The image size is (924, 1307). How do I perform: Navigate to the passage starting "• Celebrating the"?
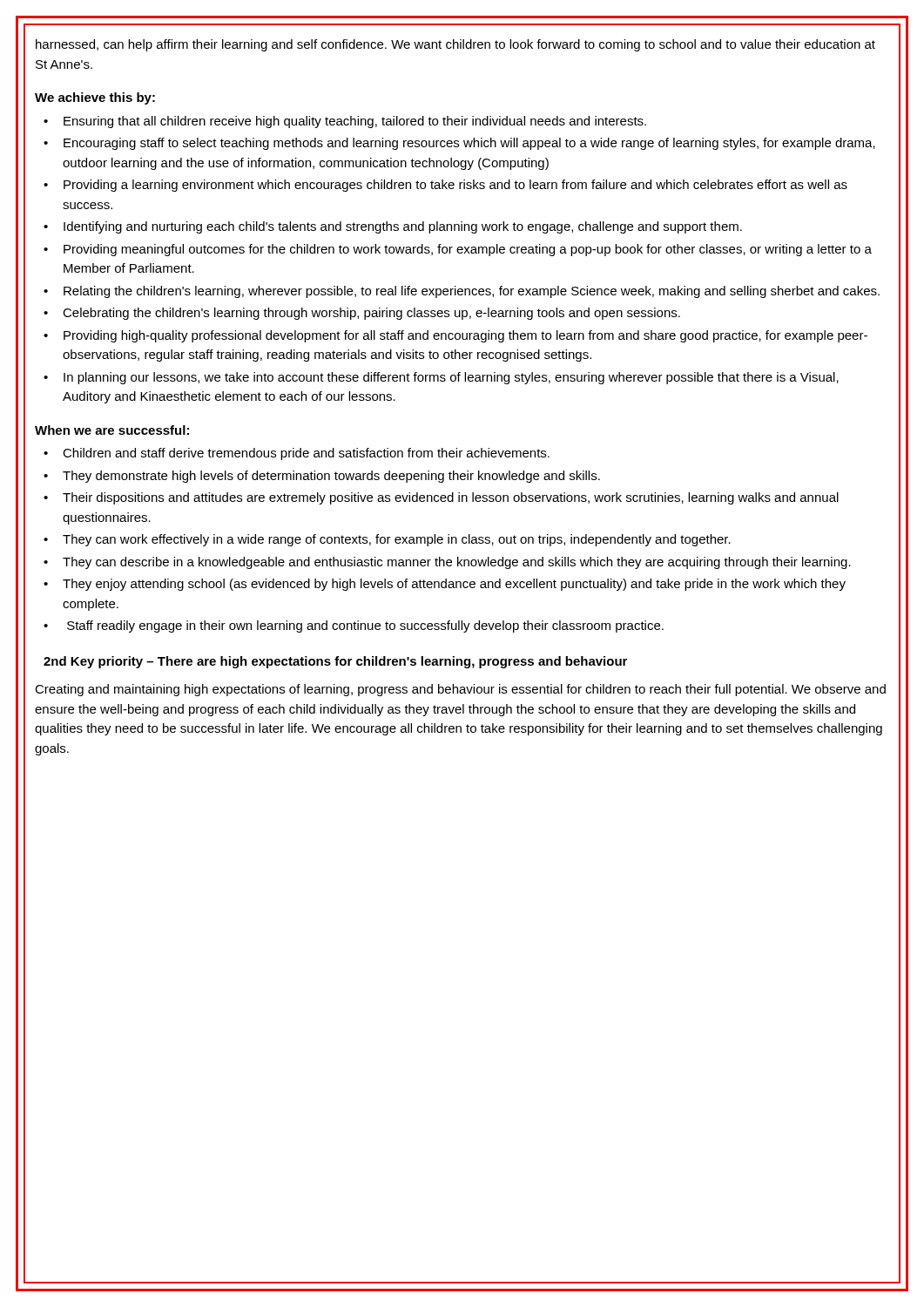[466, 313]
